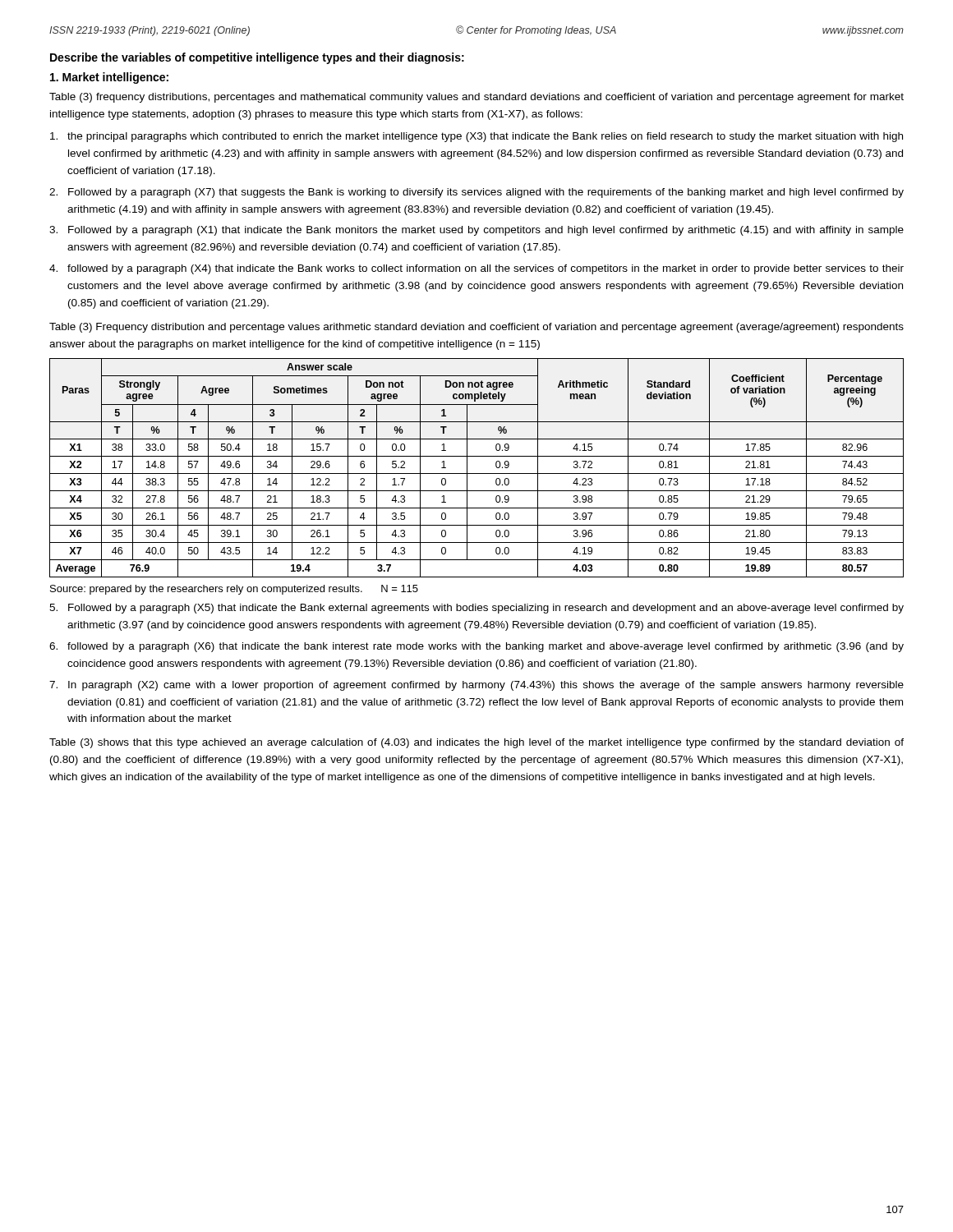Point to "1. Market intelligence:"
The height and width of the screenshot is (1232, 953).
109,77
